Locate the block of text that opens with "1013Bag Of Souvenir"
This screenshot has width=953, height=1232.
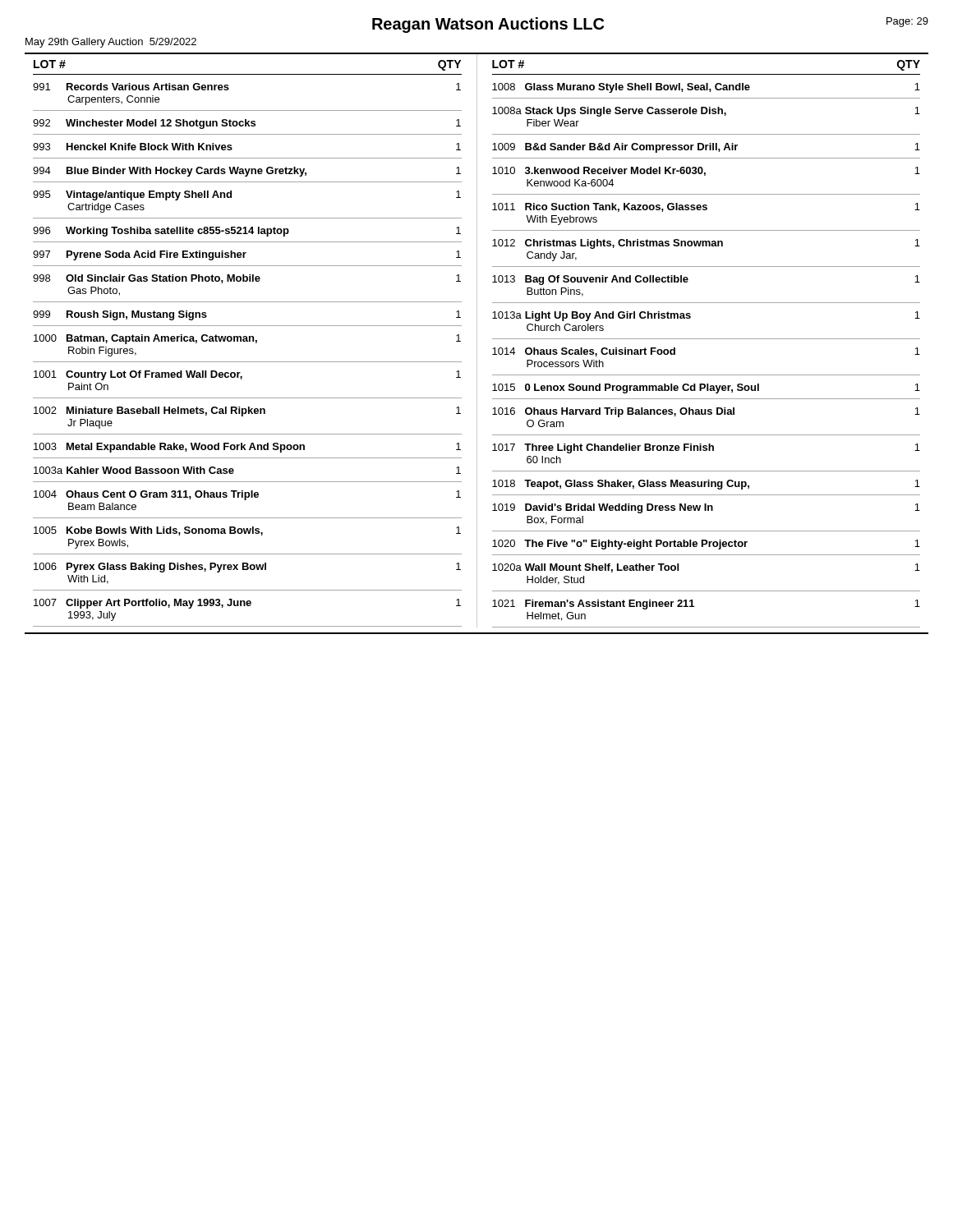click(x=589, y=280)
